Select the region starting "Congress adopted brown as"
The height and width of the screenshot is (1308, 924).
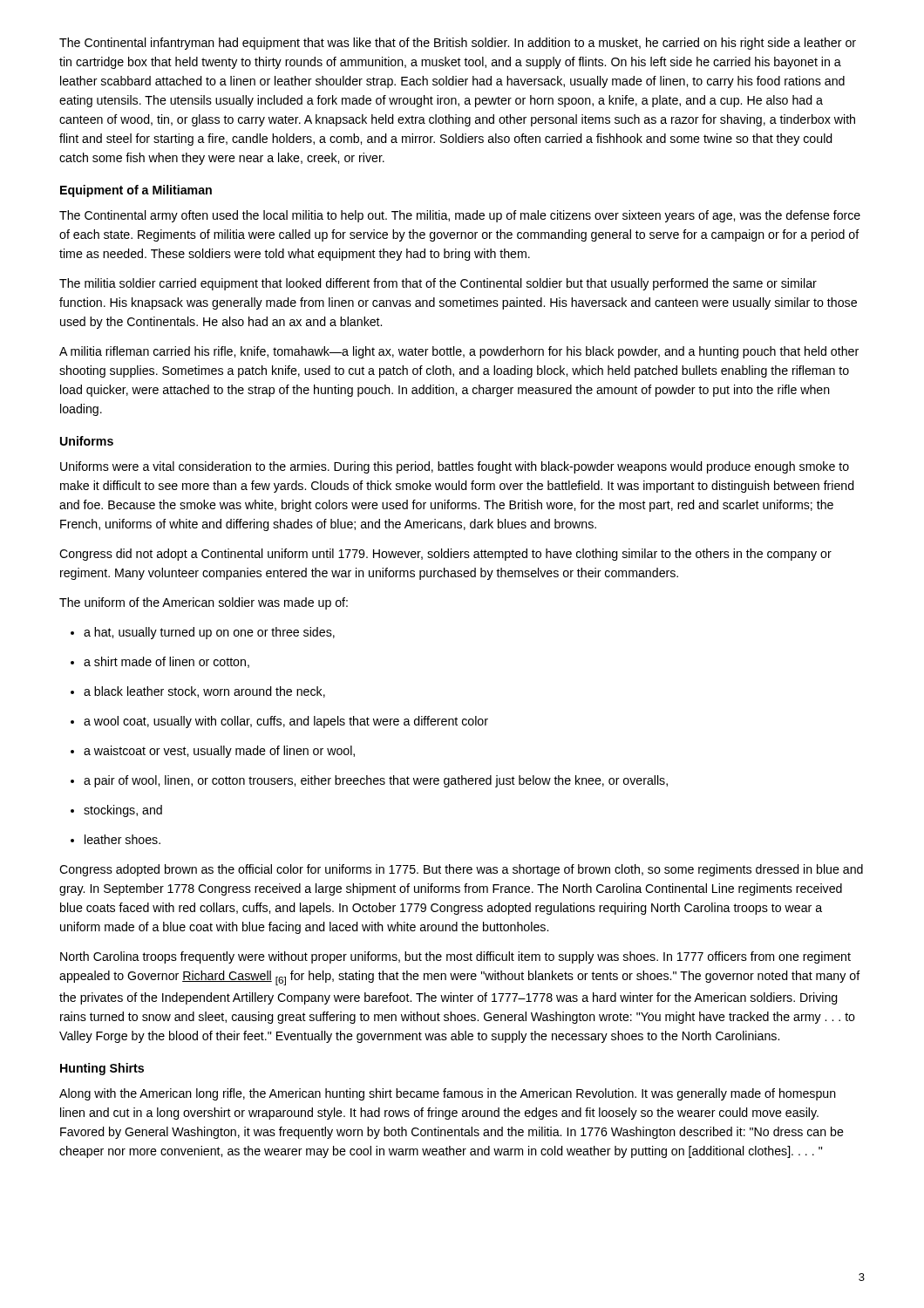462,898
